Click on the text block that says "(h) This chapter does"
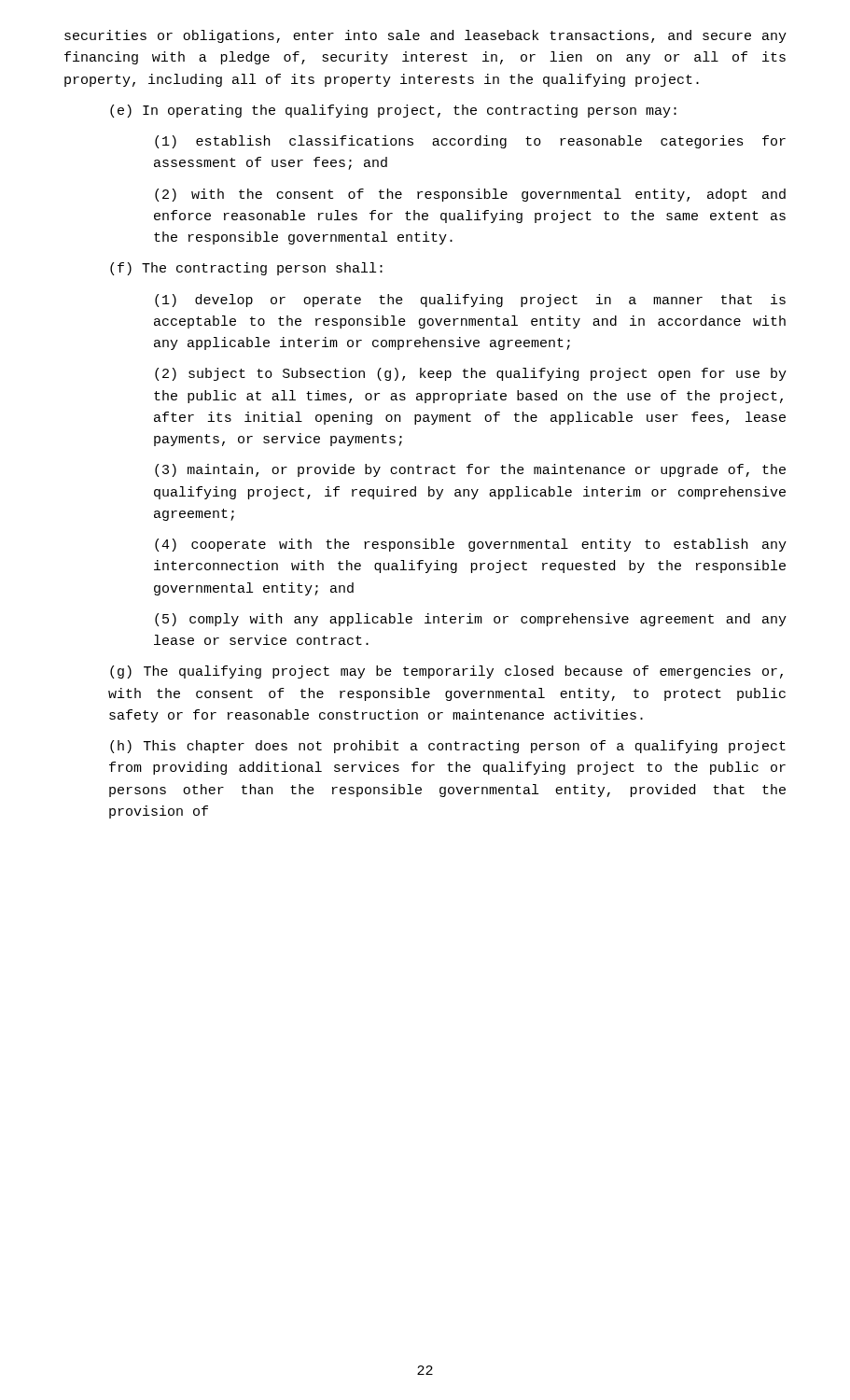 (447, 780)
